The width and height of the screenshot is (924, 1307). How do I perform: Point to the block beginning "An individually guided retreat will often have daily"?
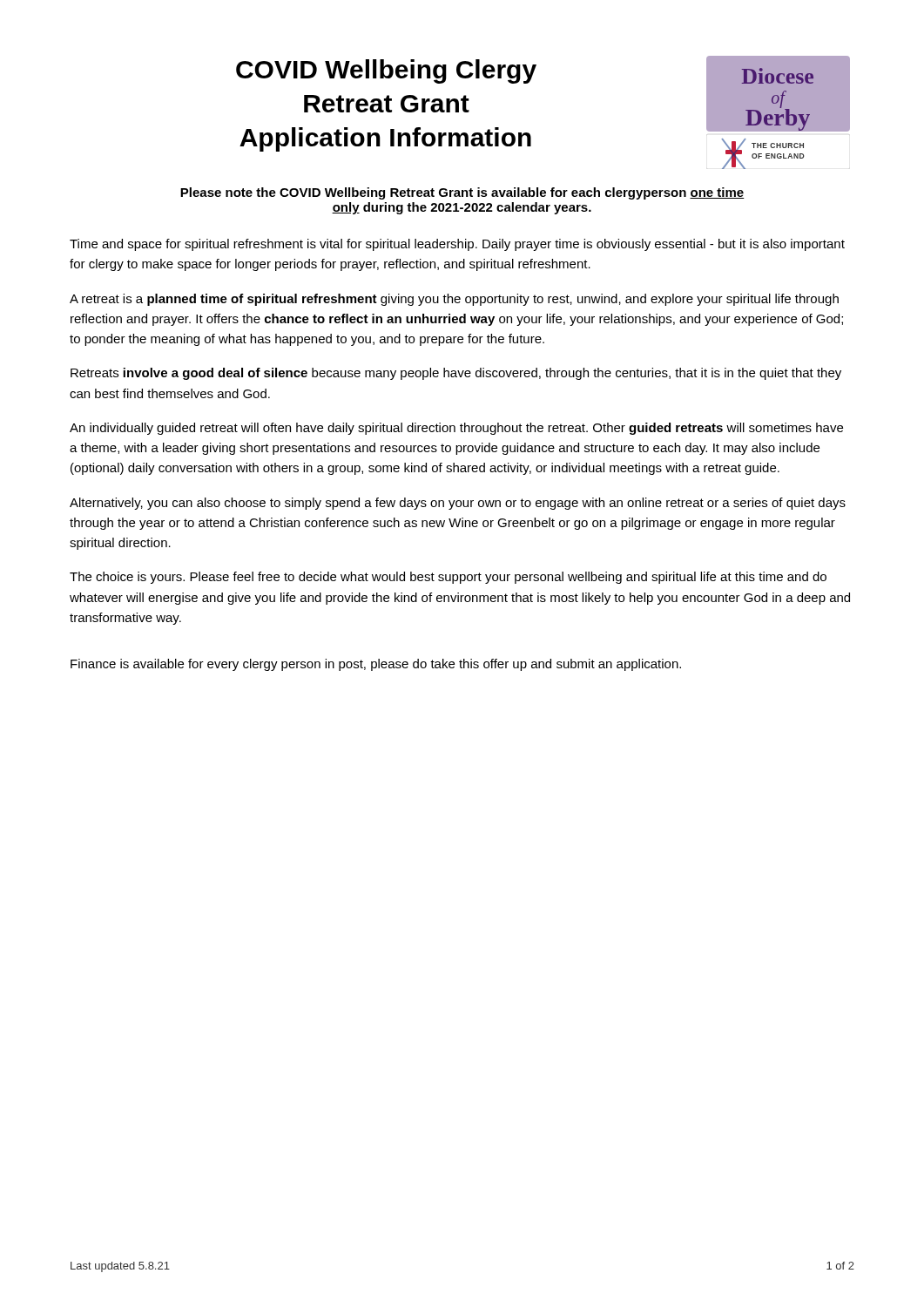tap(457, 447)
